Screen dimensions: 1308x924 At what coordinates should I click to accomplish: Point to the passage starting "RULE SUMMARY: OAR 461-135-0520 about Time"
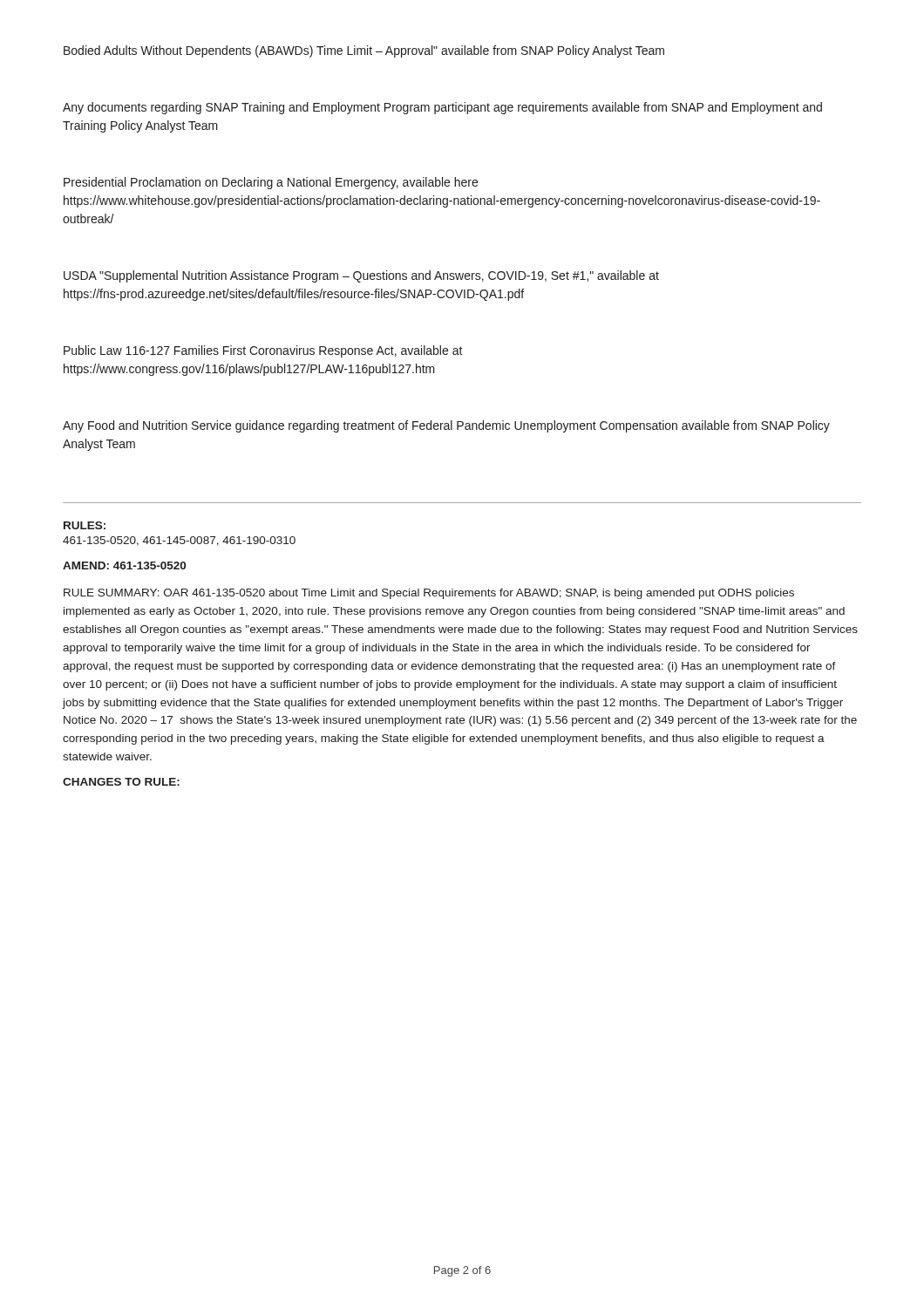pos(460,675)
